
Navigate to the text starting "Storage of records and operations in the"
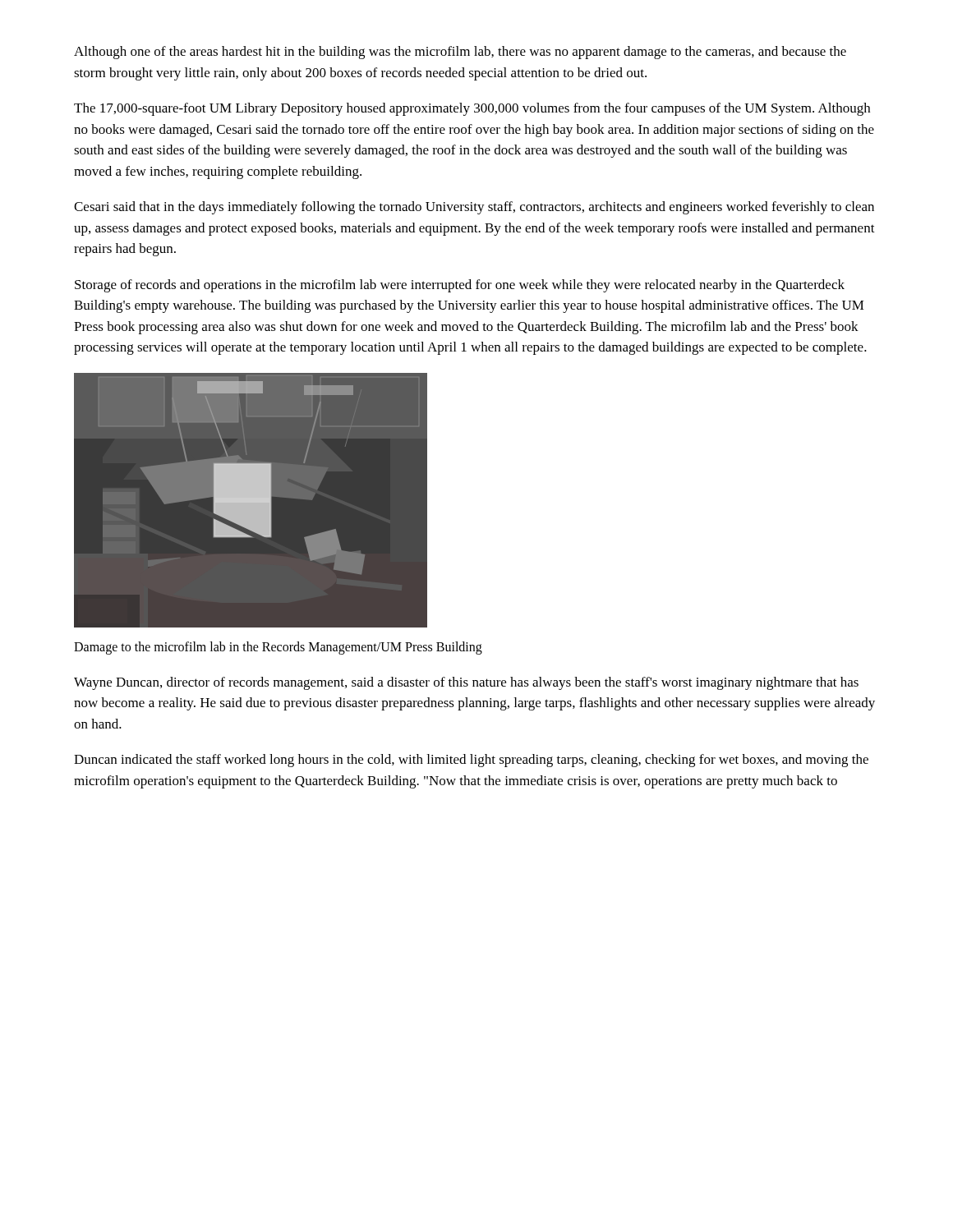pos(470,316)
